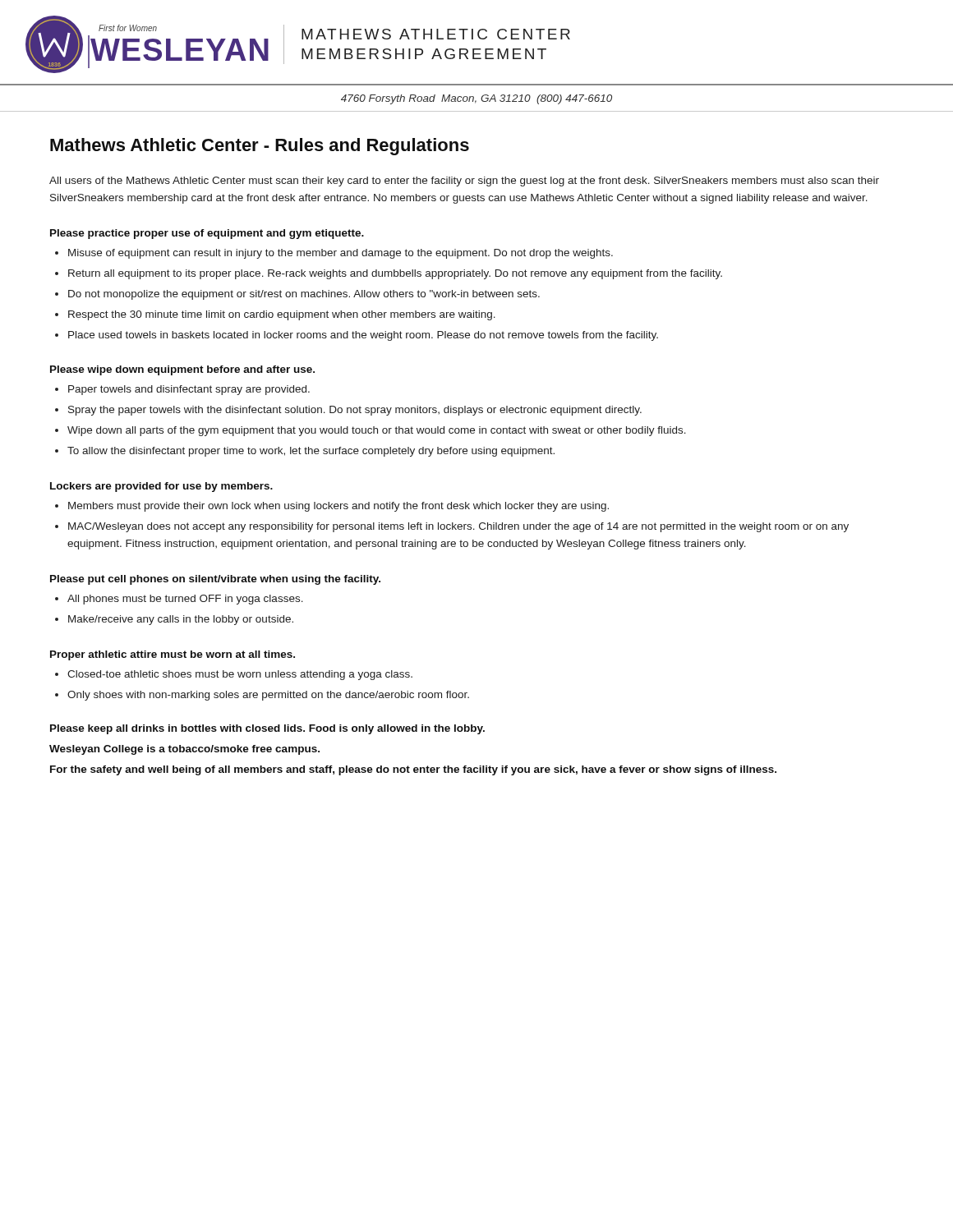Select the block starting "Make/receive any calls in the lobby"

click(x=181, y=619)
